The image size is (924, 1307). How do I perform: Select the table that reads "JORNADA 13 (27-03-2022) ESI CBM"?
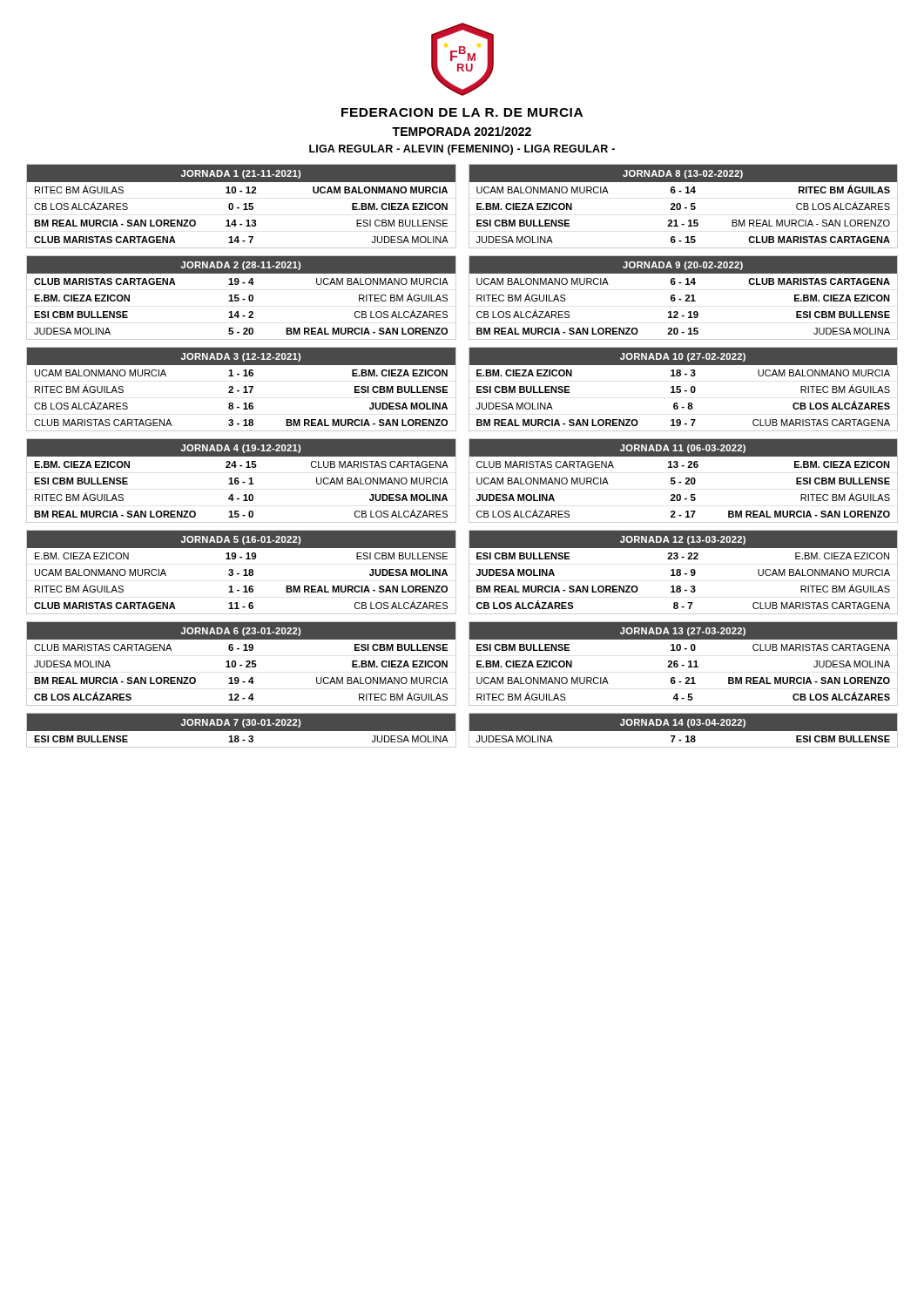tap(683, 663)
